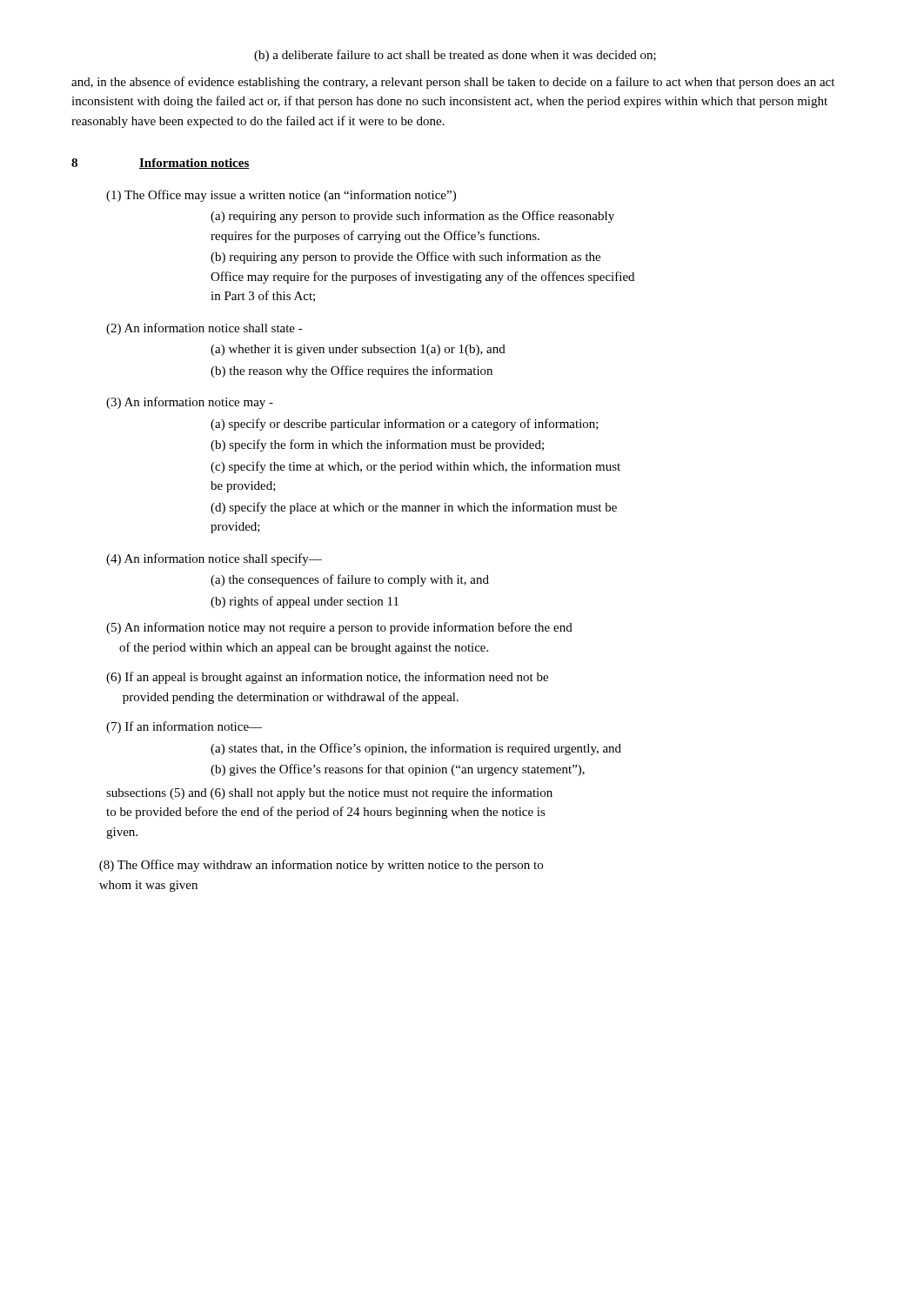The height and width of the screenshot is (1305, 924).
Task: Locate the block of text that opens with "(b) requiring any person to provide the Office"
Action: coord(423,276)
